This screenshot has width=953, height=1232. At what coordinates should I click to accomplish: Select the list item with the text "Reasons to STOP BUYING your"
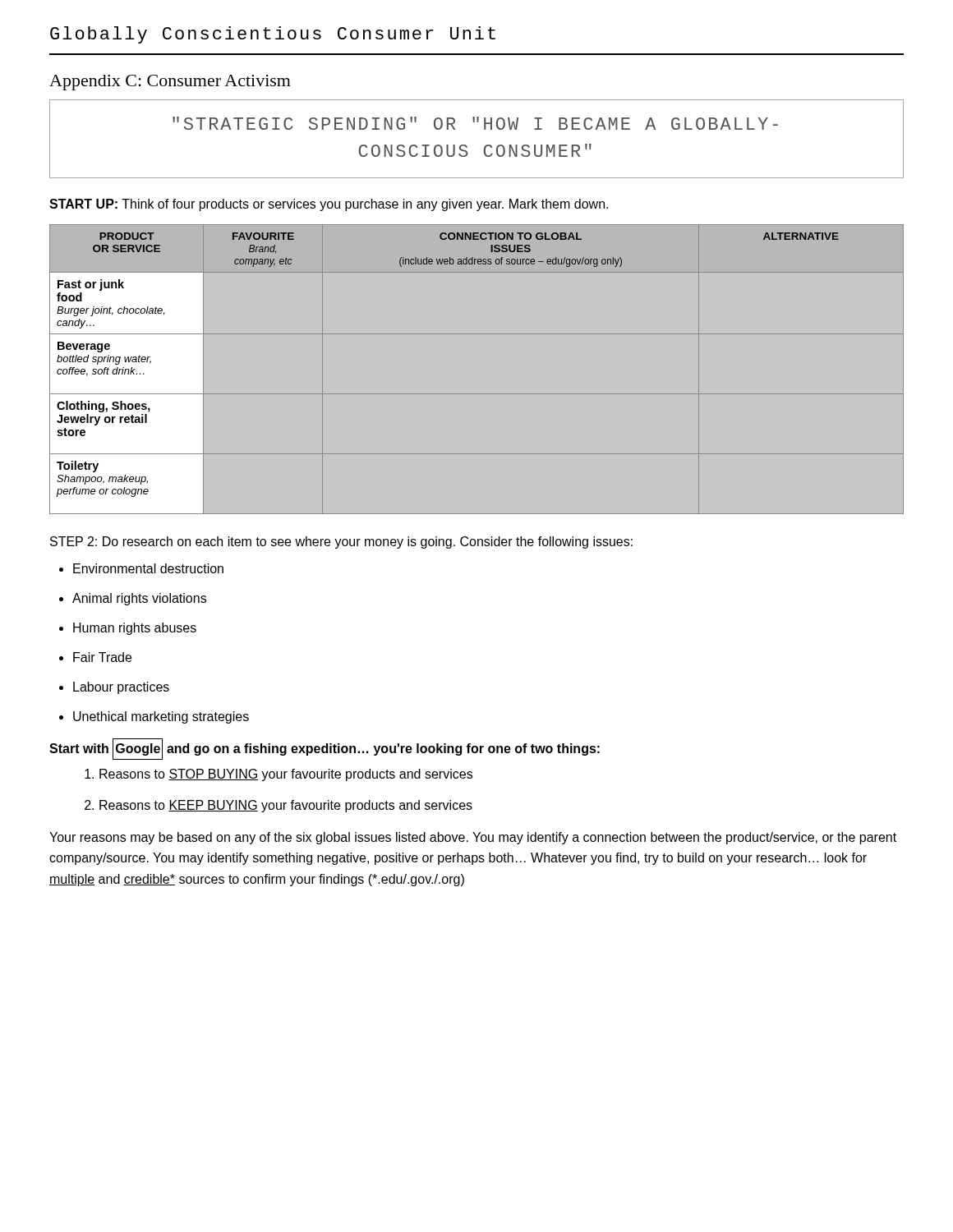pyautogui.click(x=286, y=775)
